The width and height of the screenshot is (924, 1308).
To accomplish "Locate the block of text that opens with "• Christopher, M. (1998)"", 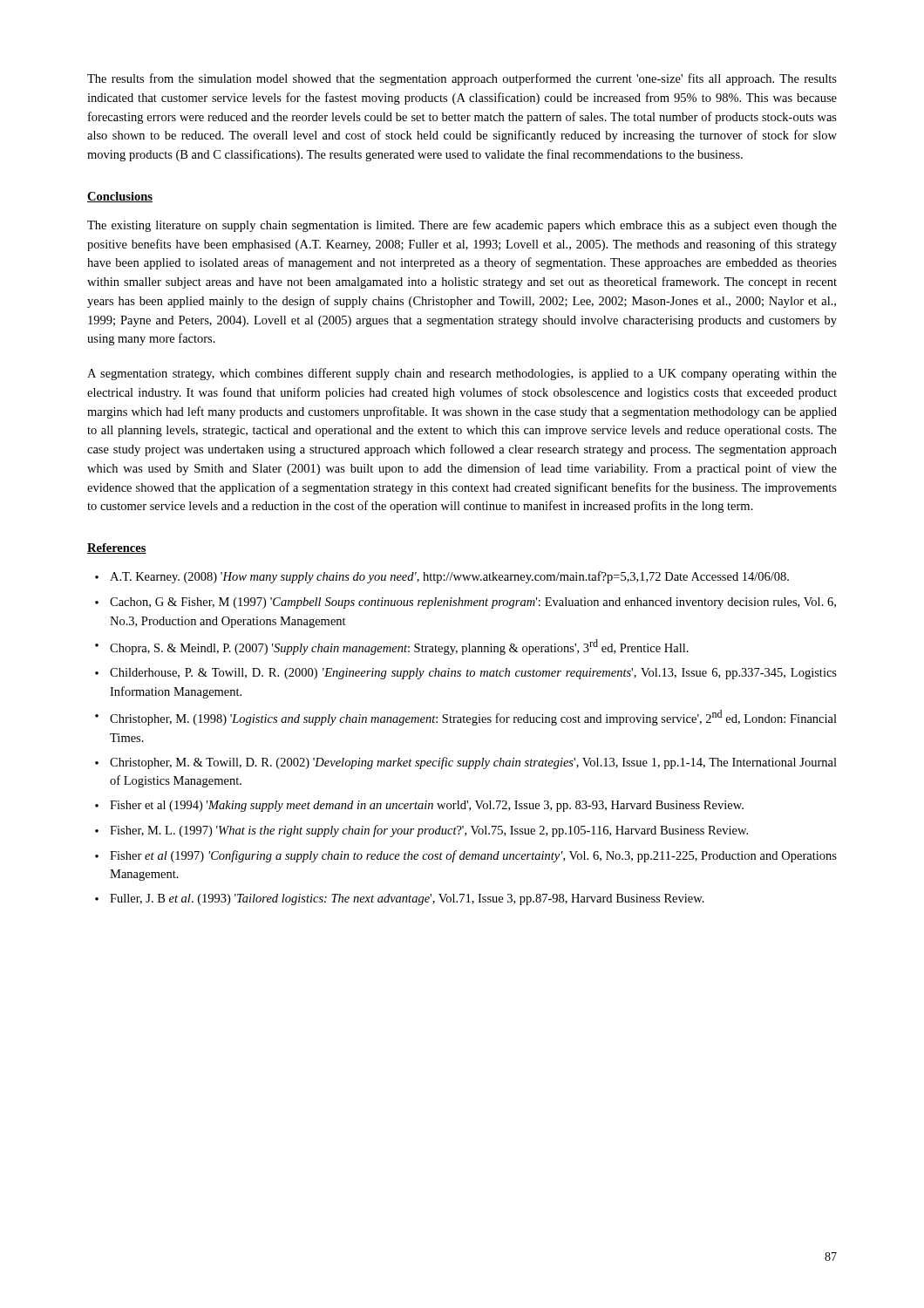I will click(x=462, y=727).
